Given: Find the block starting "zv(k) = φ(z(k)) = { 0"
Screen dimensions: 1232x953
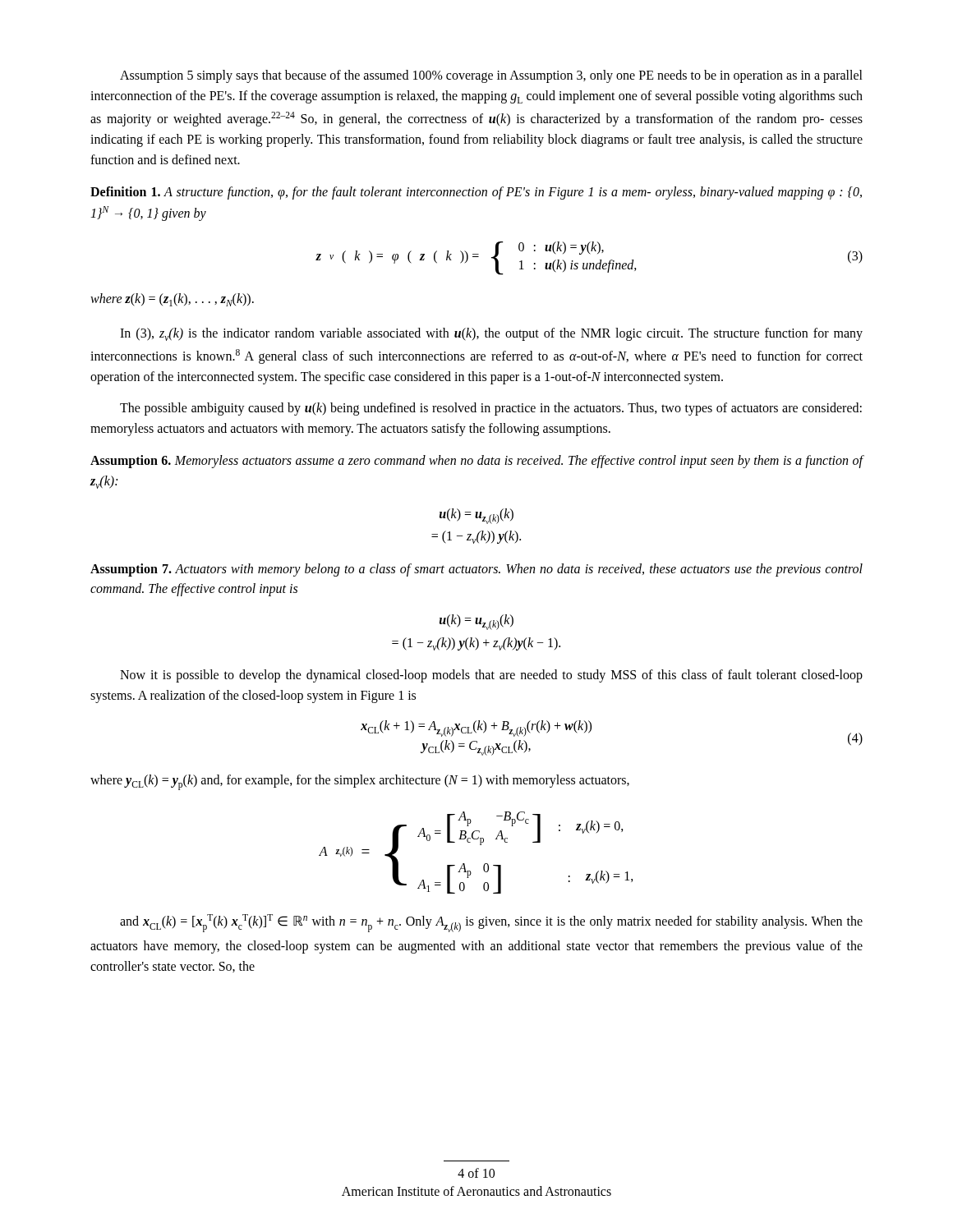Looking at the screenshot, I should [x=589, y=257].
